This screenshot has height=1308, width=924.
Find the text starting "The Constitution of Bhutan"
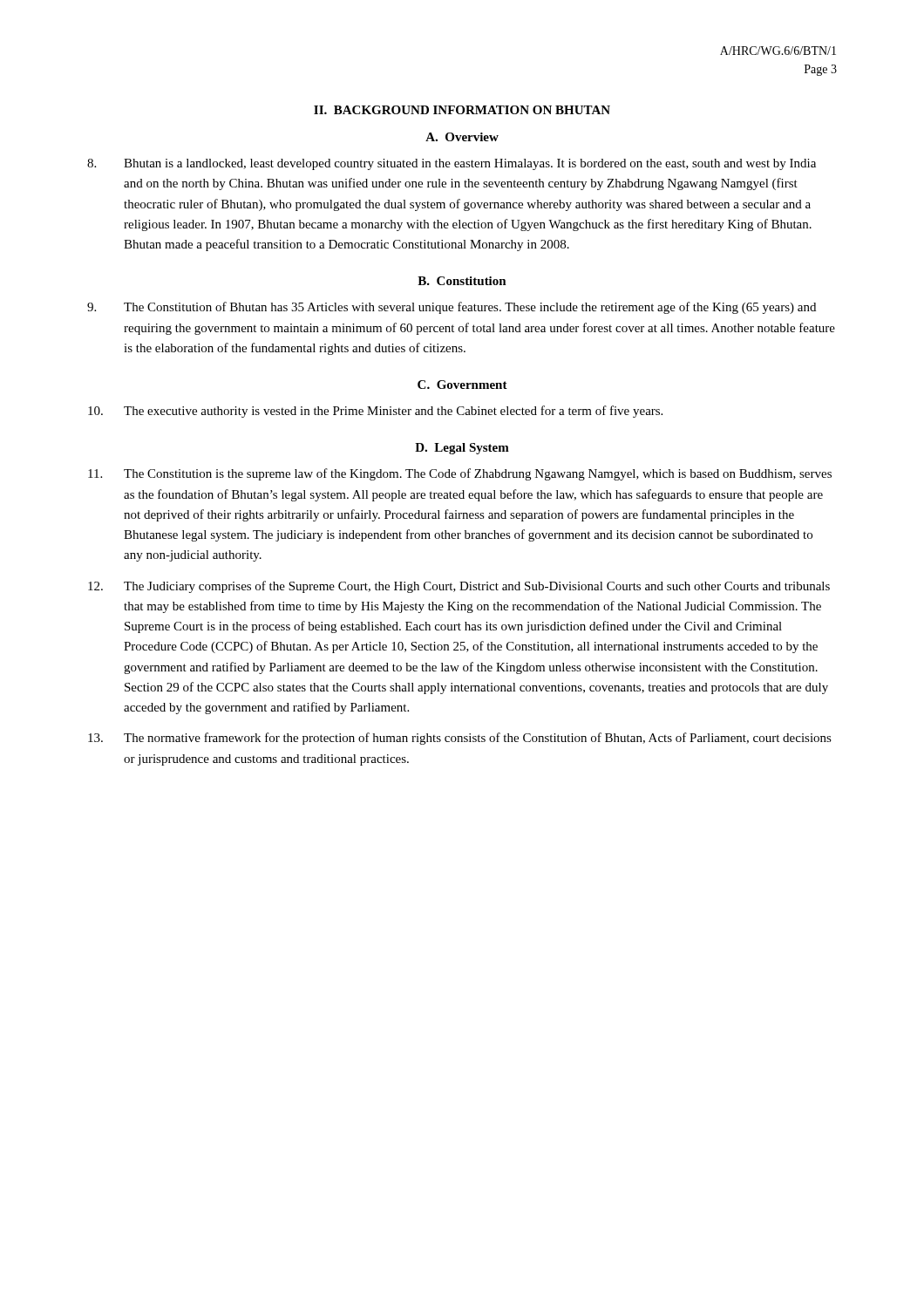(461, 328)
